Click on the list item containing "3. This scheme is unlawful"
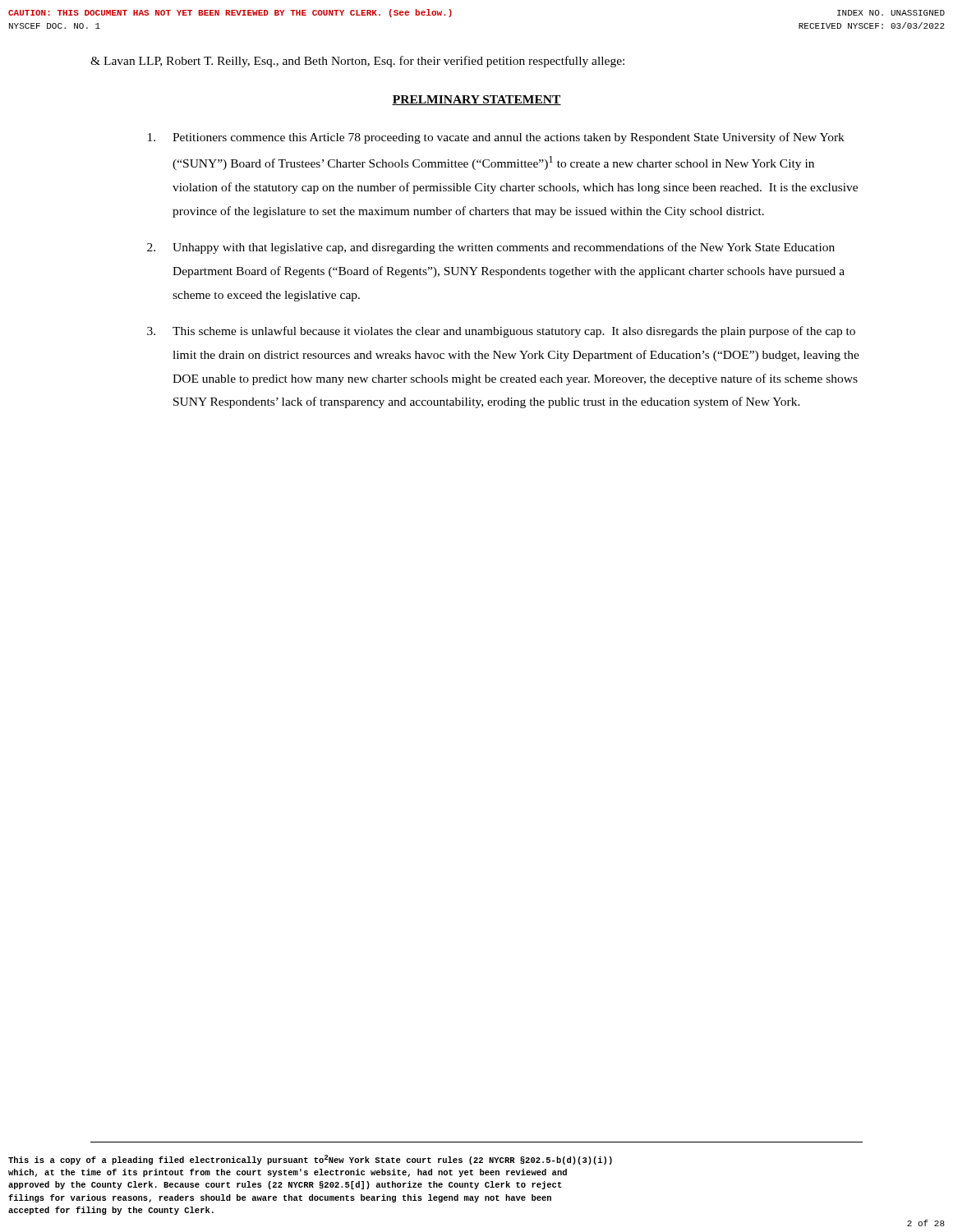 (x=476, y=367)
